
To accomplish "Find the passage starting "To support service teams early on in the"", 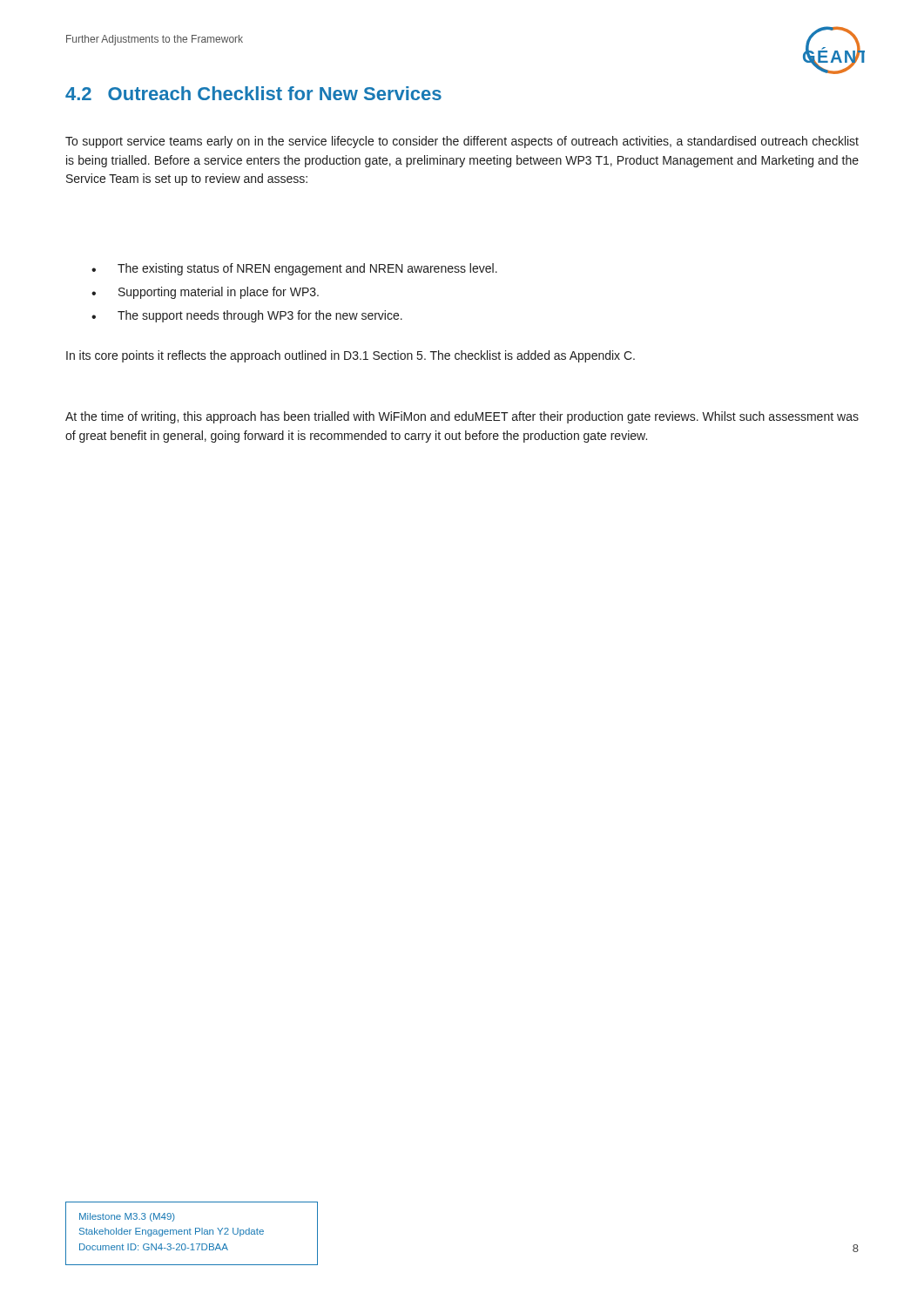I will (462, 160).
